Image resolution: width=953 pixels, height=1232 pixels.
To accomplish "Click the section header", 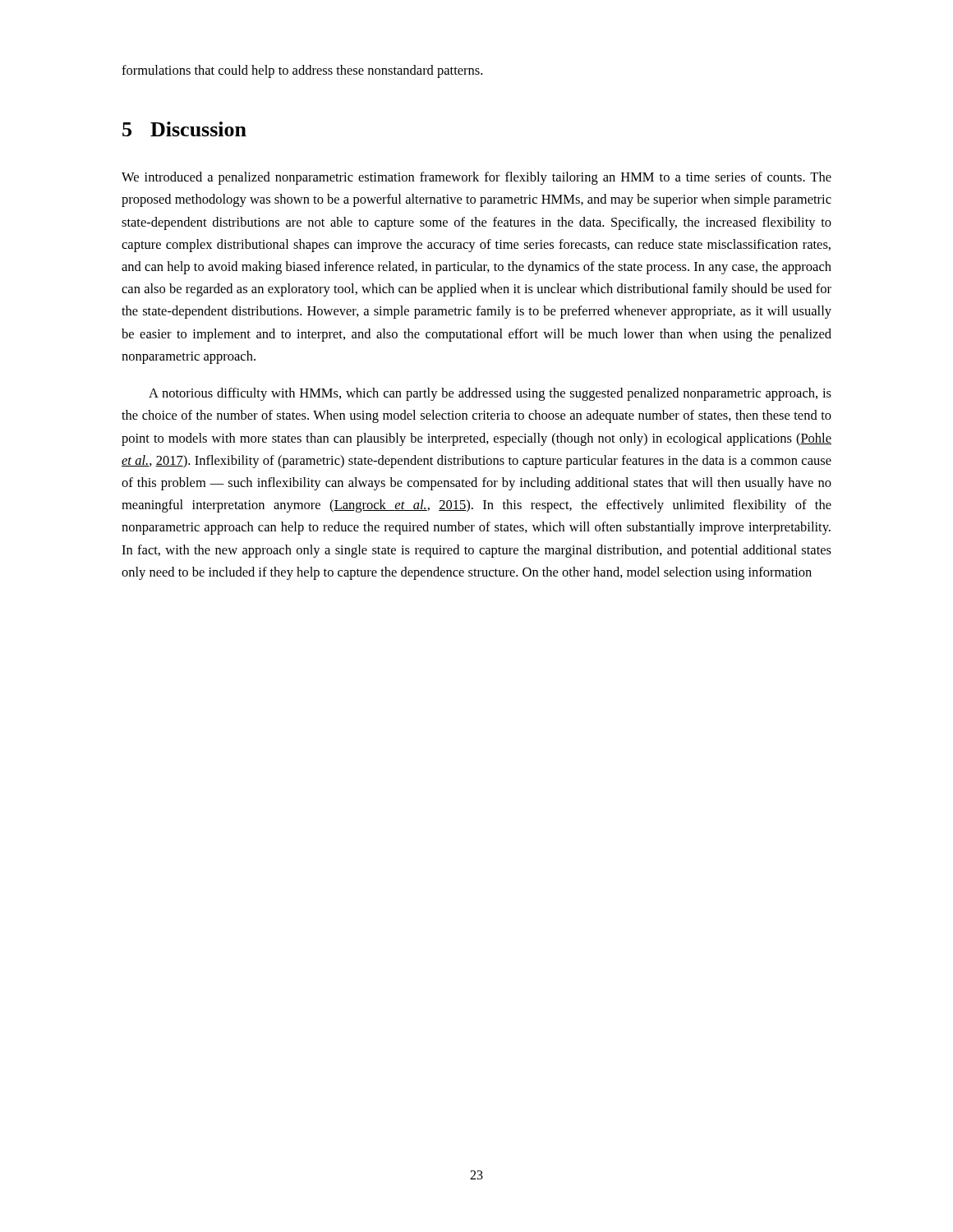I will pos(184,130).
